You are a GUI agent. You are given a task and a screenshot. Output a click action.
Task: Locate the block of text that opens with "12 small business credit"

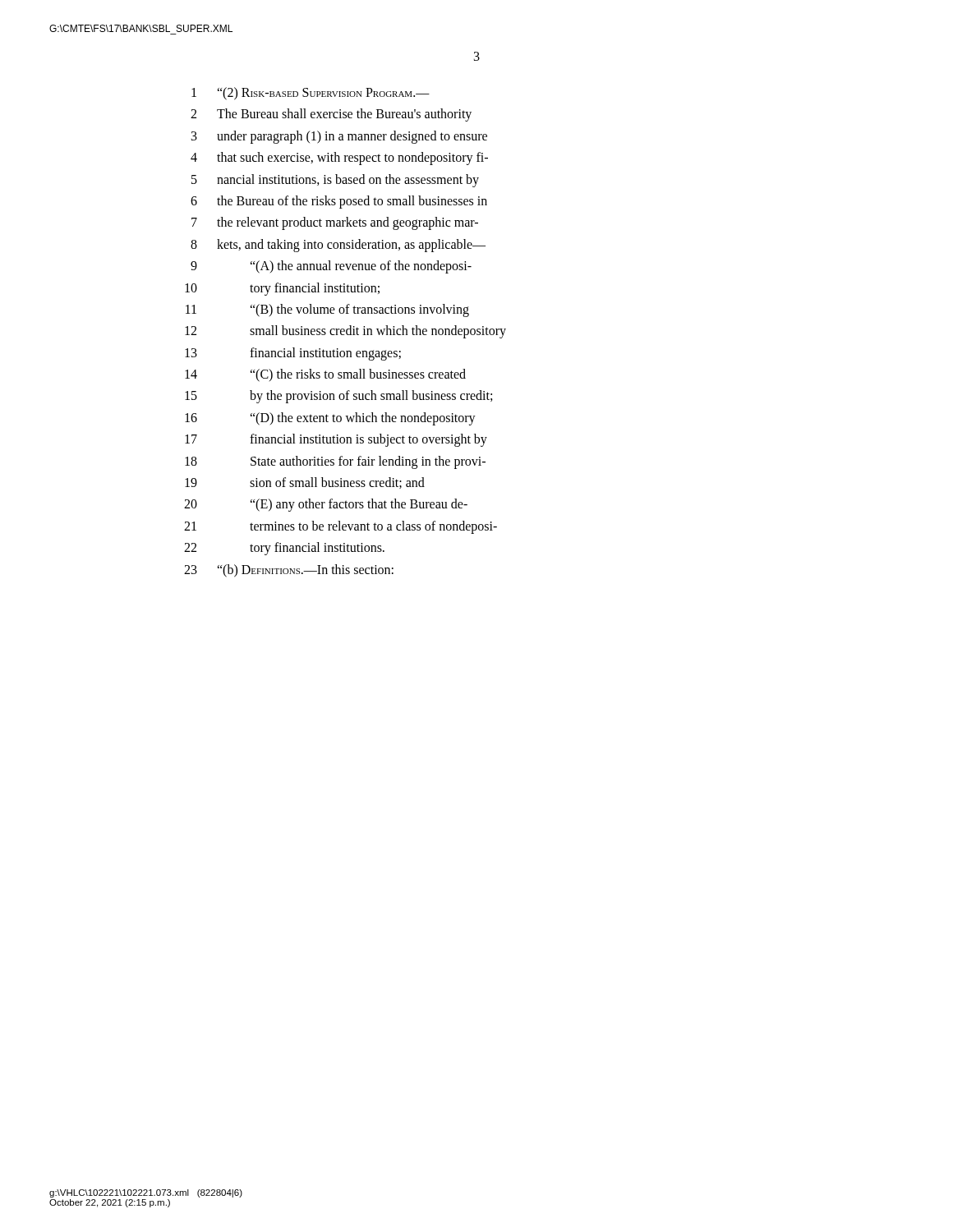(x=345, y=332)
